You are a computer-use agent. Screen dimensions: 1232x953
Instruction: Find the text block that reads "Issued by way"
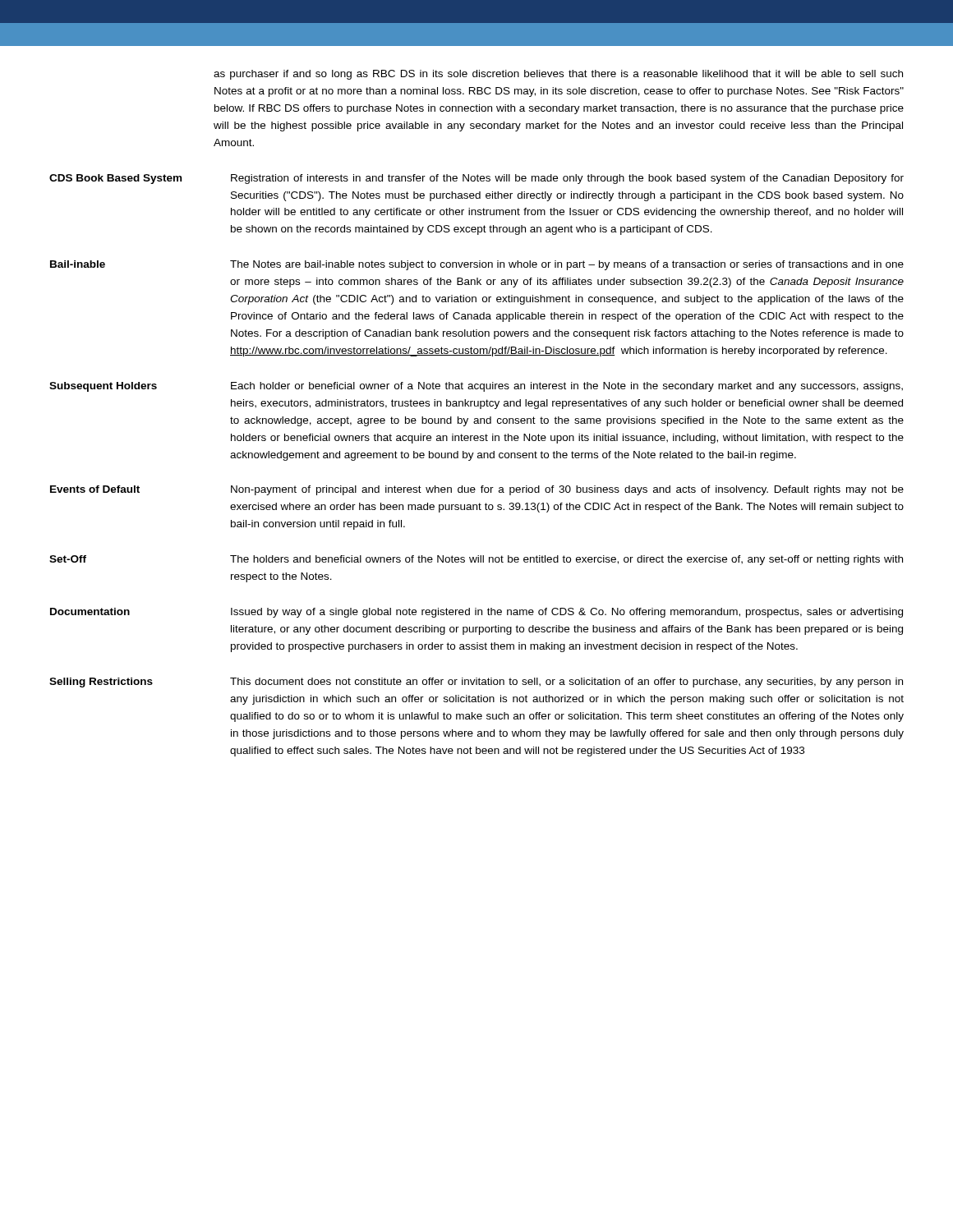click(x=567, y=629)
